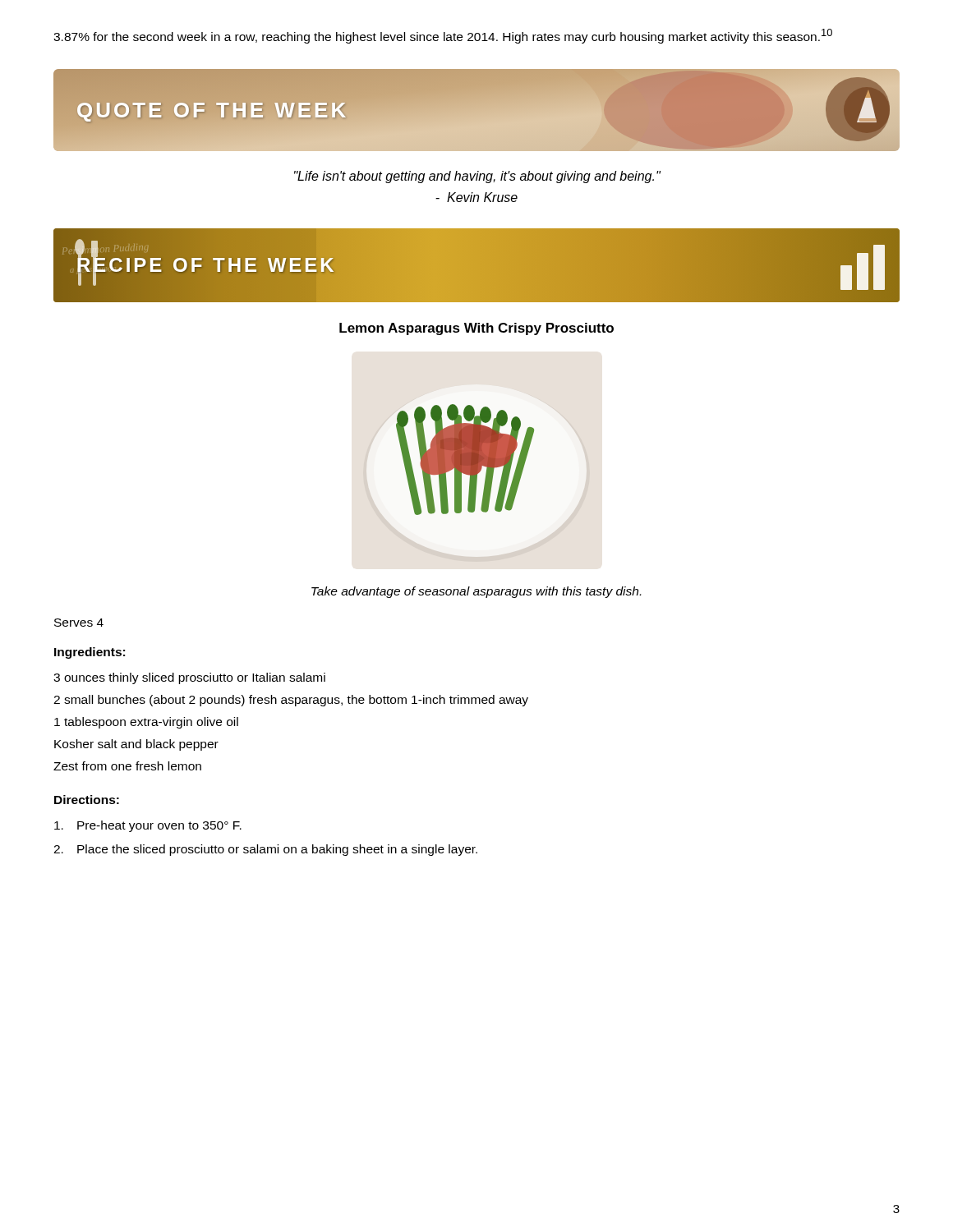The height and width of the screenshot is (1232, 953).
Task: Select the passage starting "Pre-heat your oven to"
Action: (148, 826)
